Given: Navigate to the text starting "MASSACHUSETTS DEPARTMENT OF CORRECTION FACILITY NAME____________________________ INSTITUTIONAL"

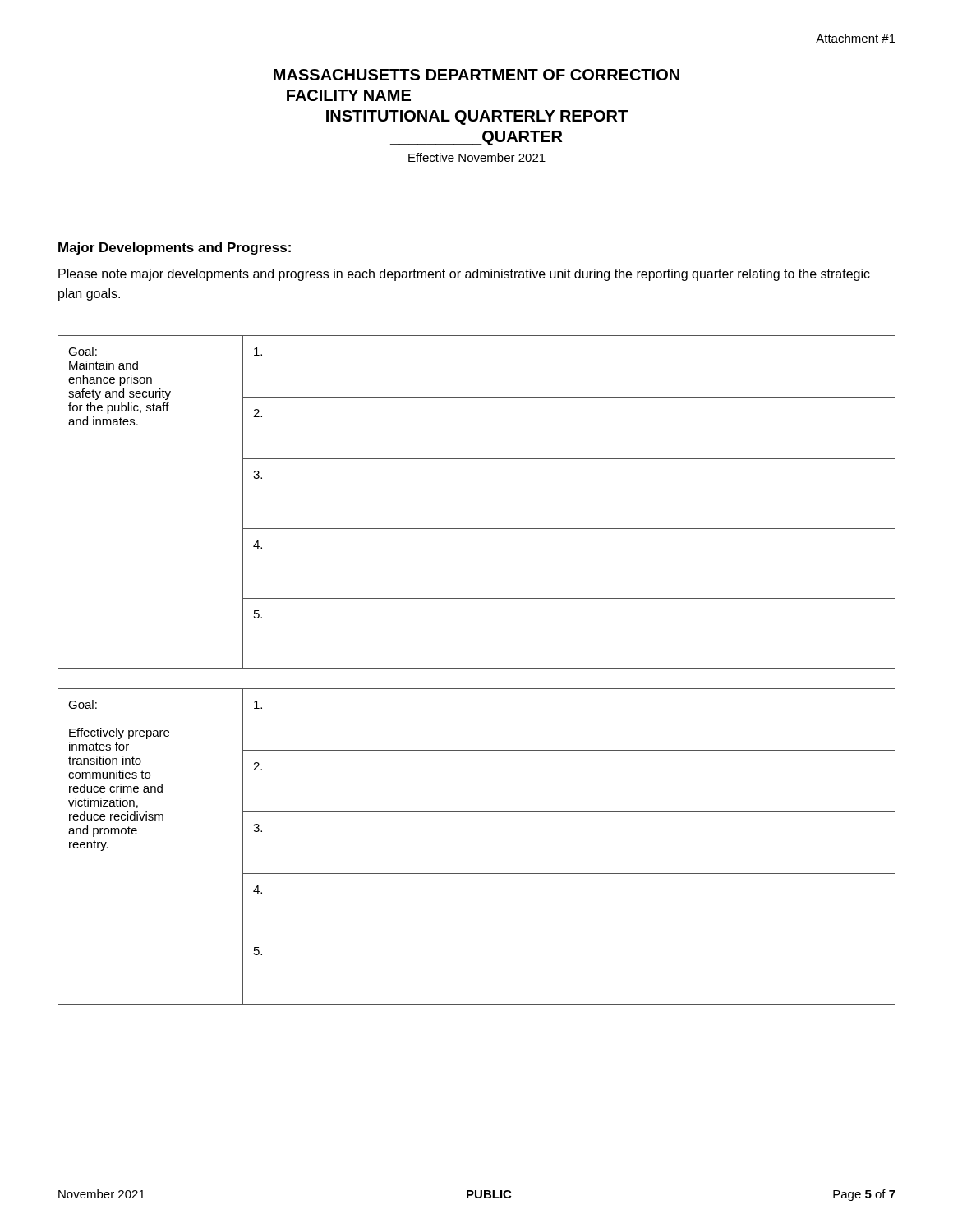Looking at the screenshot, I should [476, 115].
